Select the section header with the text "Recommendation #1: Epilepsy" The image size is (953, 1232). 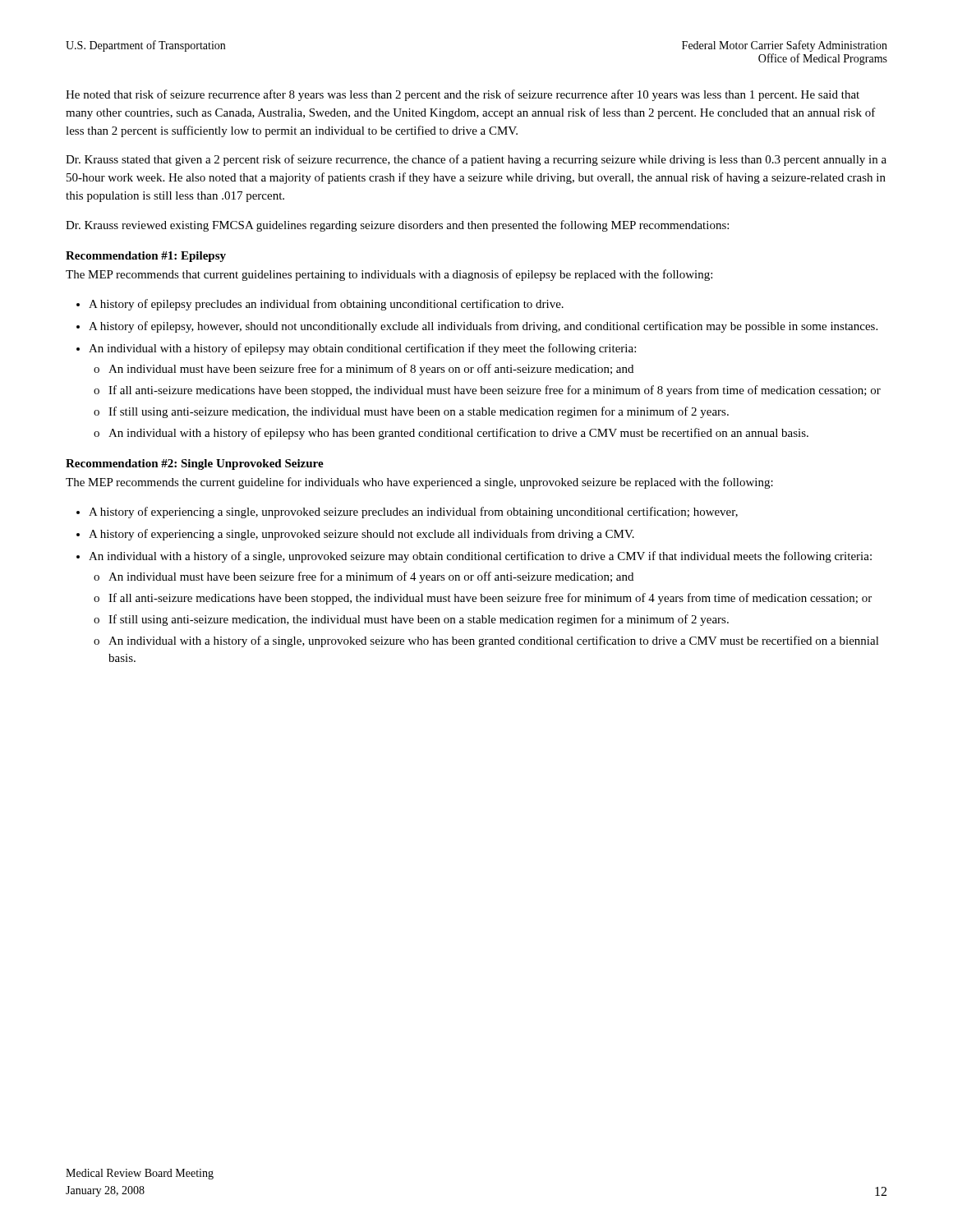(x=146, y=256)
